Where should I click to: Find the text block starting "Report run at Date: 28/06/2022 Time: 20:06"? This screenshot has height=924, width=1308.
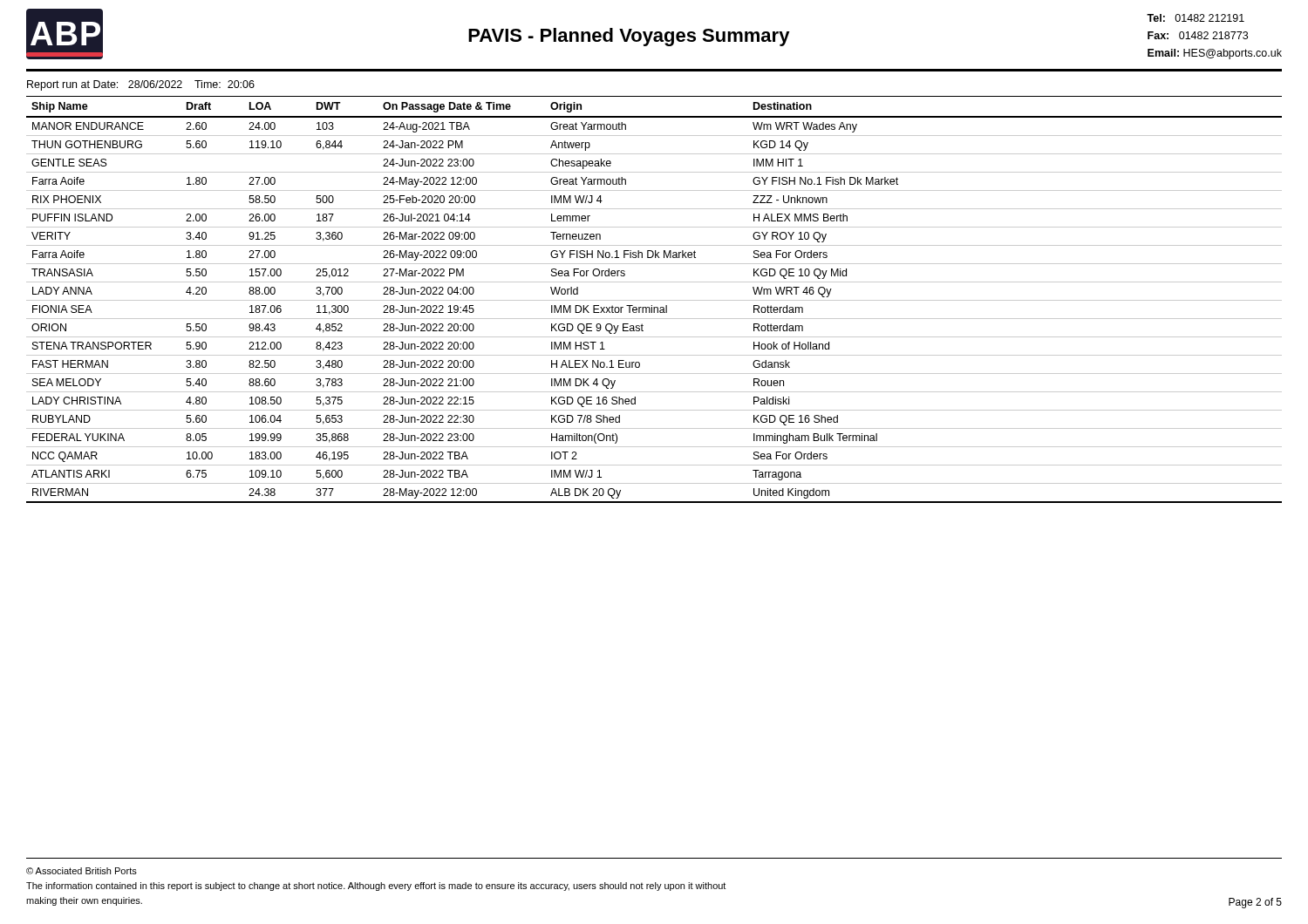[140, 85]
